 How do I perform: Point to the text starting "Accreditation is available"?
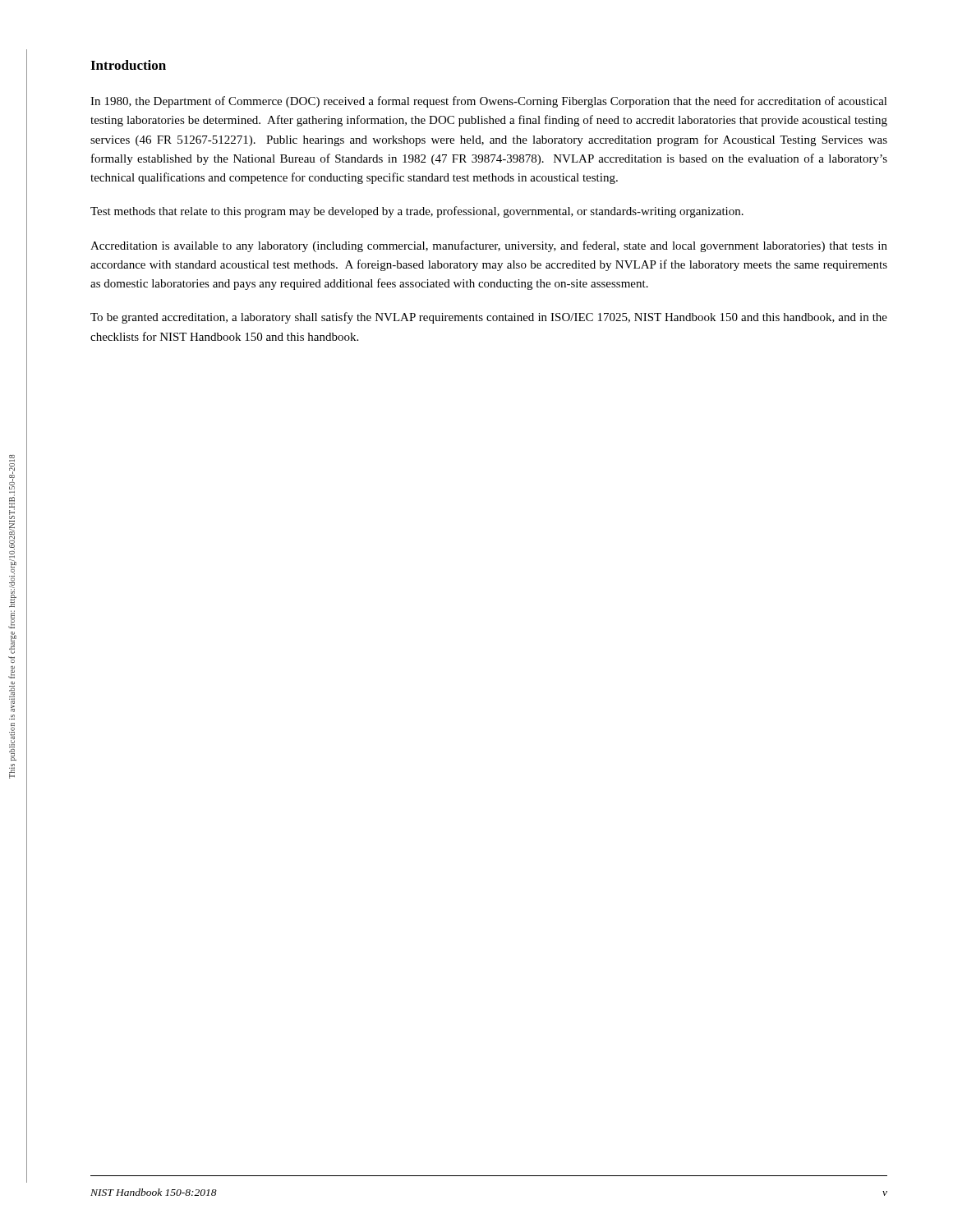(489, 264)
